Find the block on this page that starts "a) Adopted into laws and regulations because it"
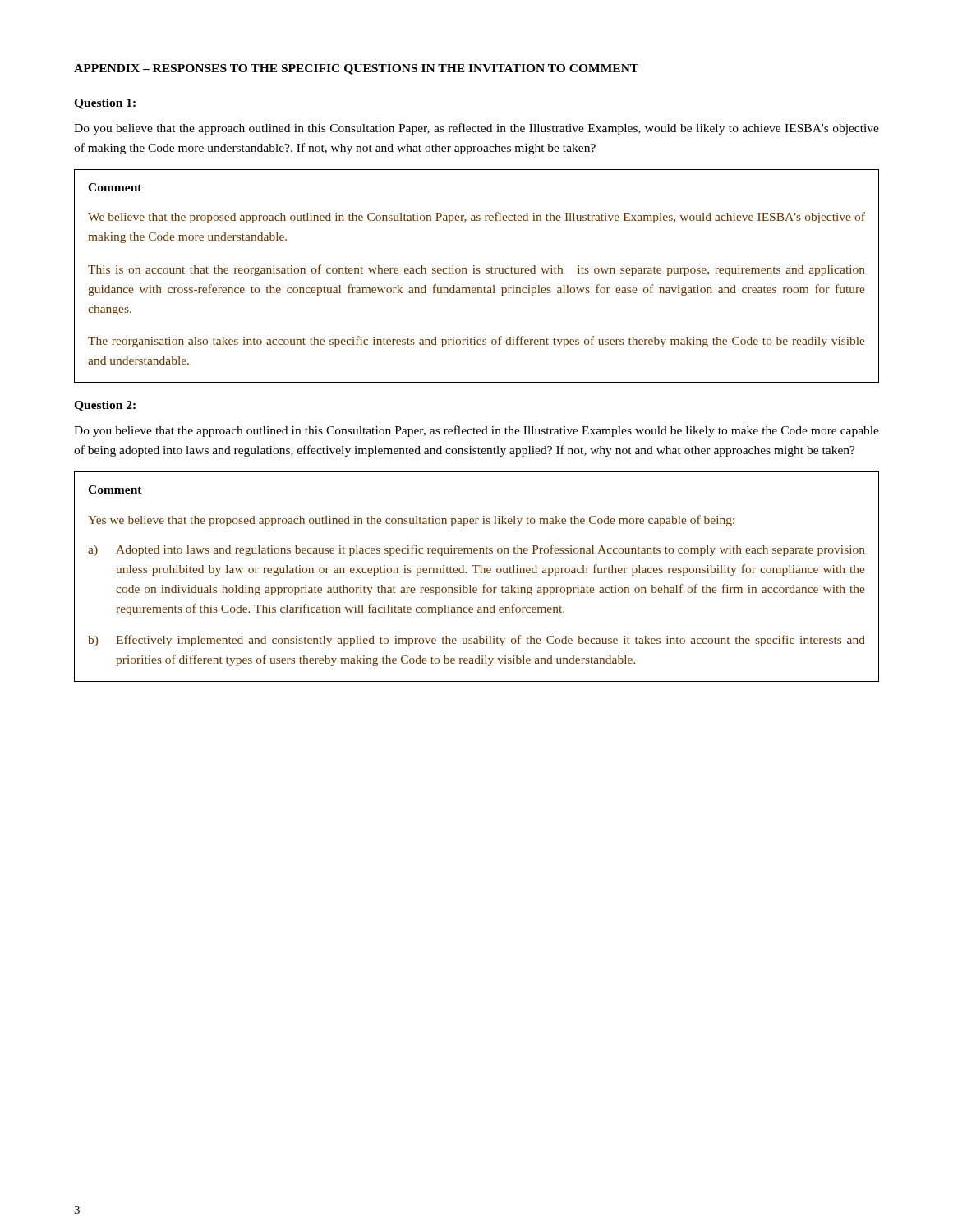The width and height of the screenshot is (953, 1232). pos(476,579)
